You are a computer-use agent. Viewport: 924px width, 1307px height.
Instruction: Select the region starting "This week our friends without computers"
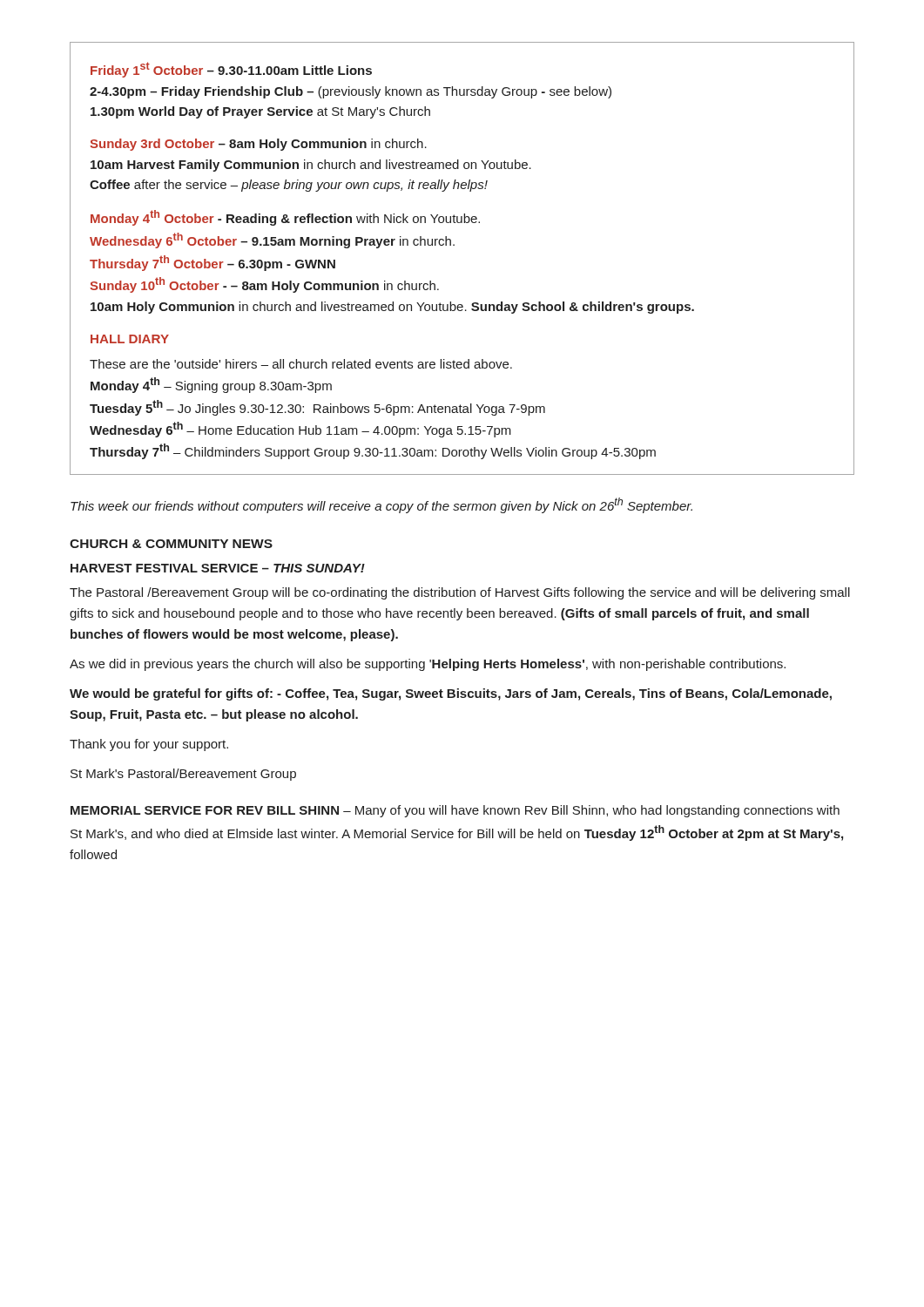tap(382, 505)
